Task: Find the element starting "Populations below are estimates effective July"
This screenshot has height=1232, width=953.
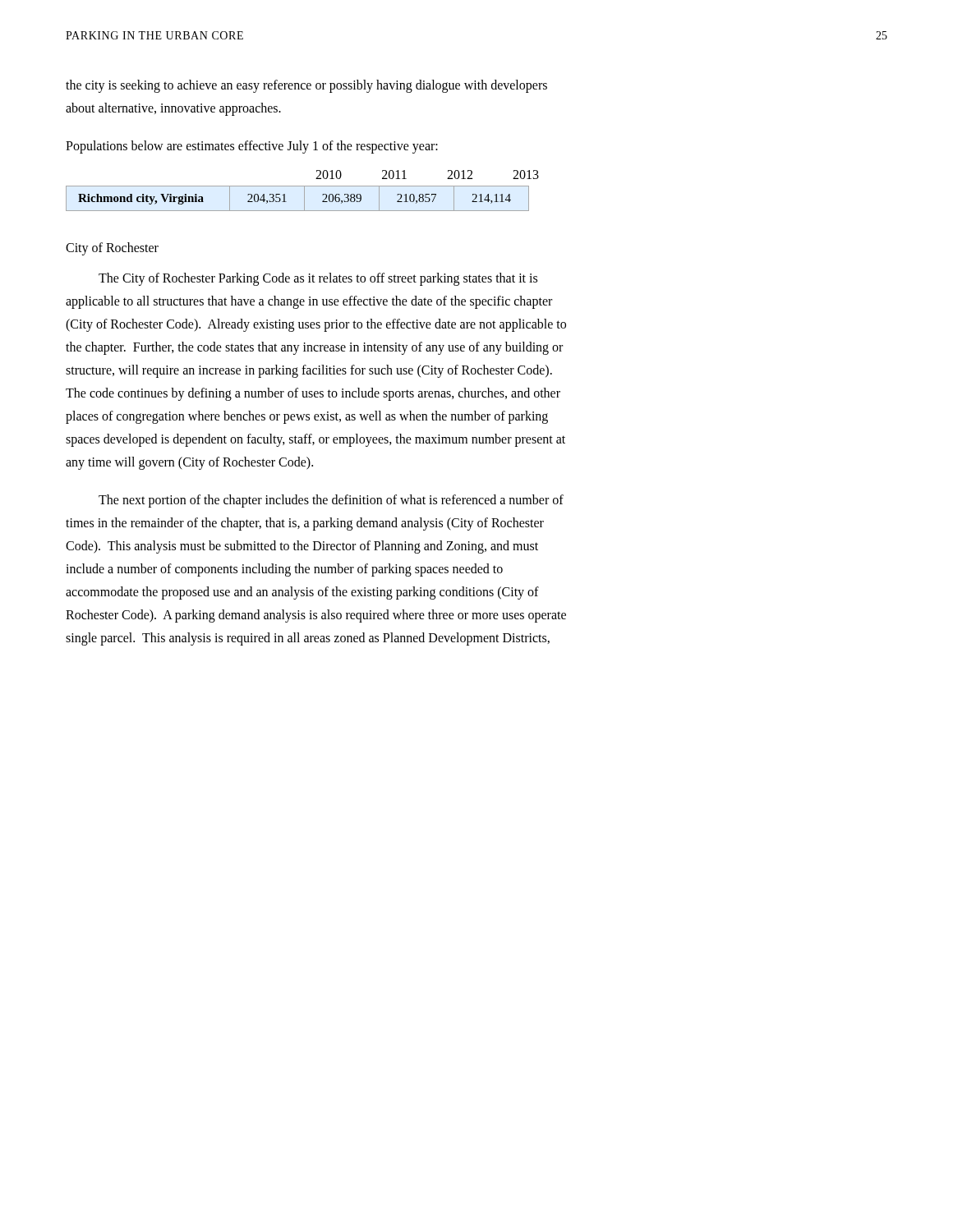Action: [x=252, y=146]
